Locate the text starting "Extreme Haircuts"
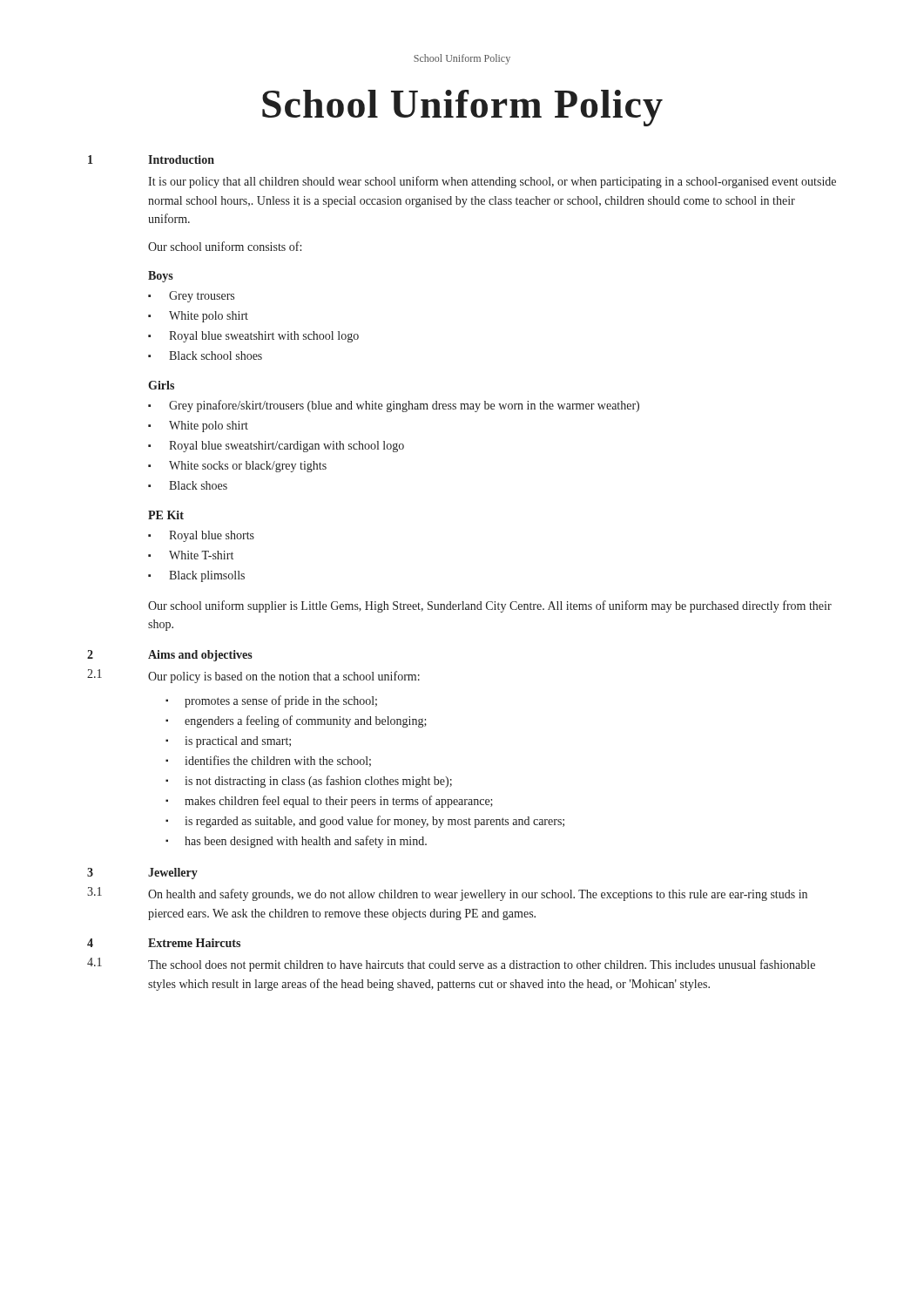Screen dimensions: 1307x924 tap(194, 943)
